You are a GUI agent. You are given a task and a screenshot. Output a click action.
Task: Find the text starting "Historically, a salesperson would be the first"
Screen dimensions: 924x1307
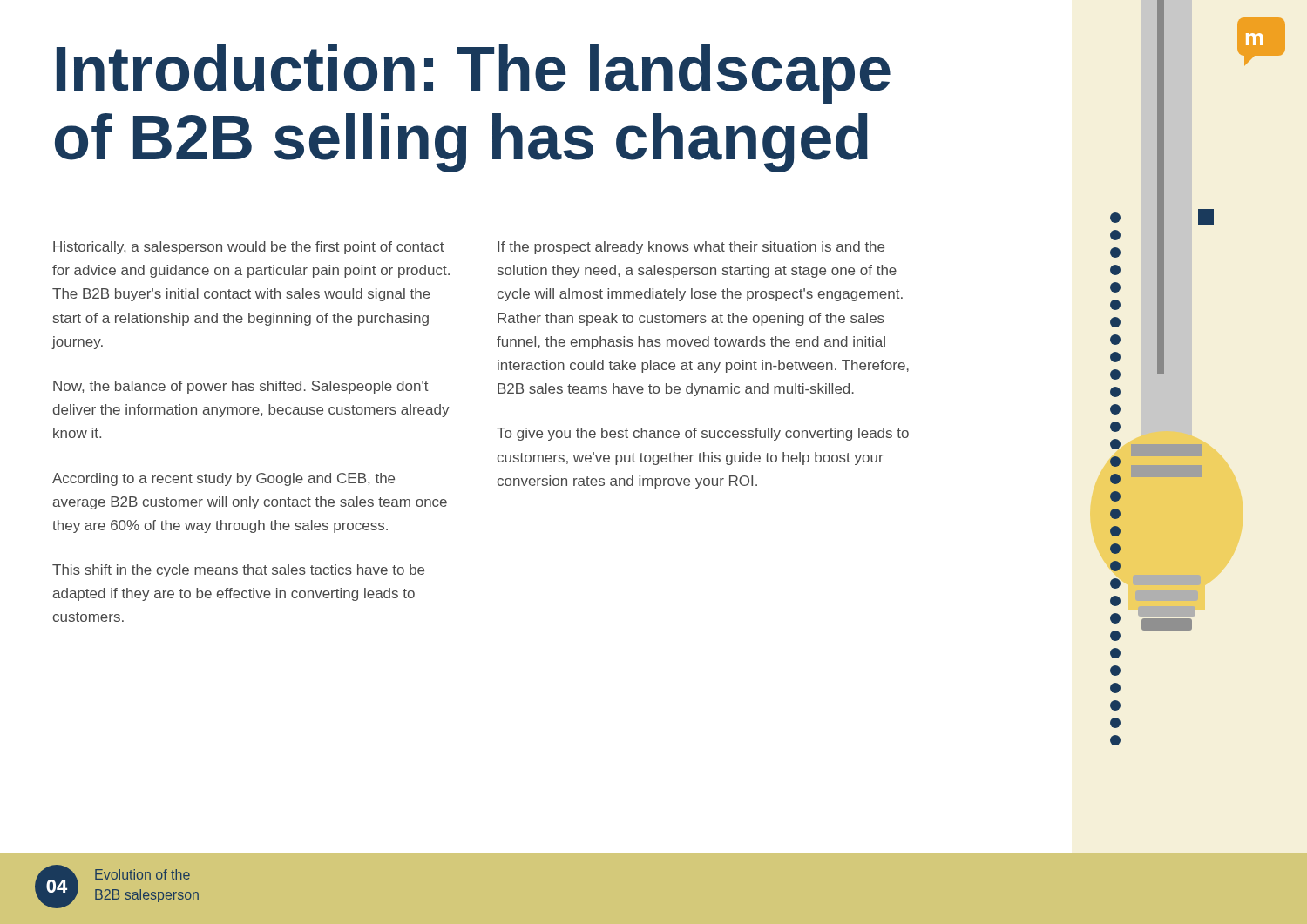point(252,294)
